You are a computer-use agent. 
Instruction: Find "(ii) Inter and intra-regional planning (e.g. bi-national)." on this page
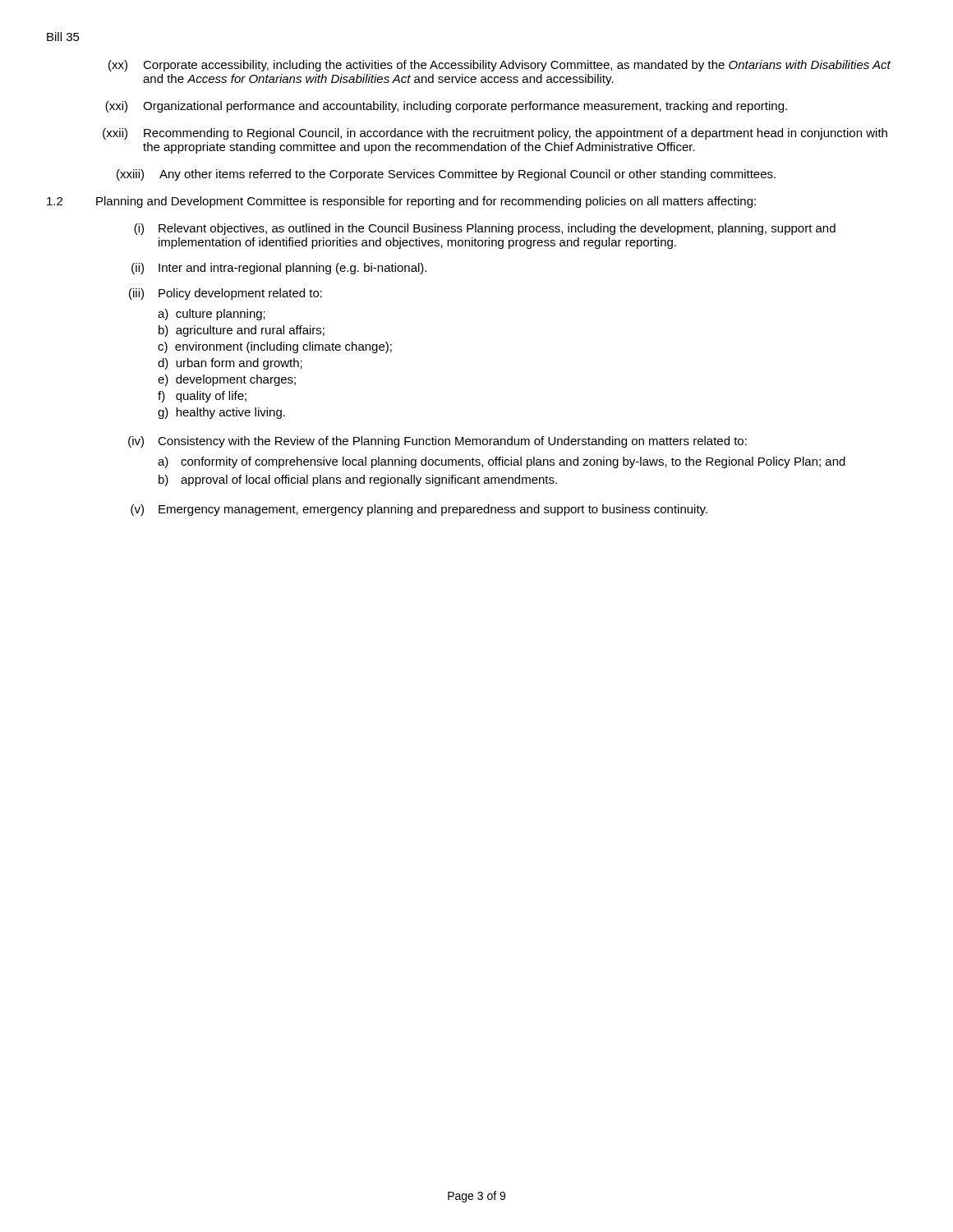point(279,269)
